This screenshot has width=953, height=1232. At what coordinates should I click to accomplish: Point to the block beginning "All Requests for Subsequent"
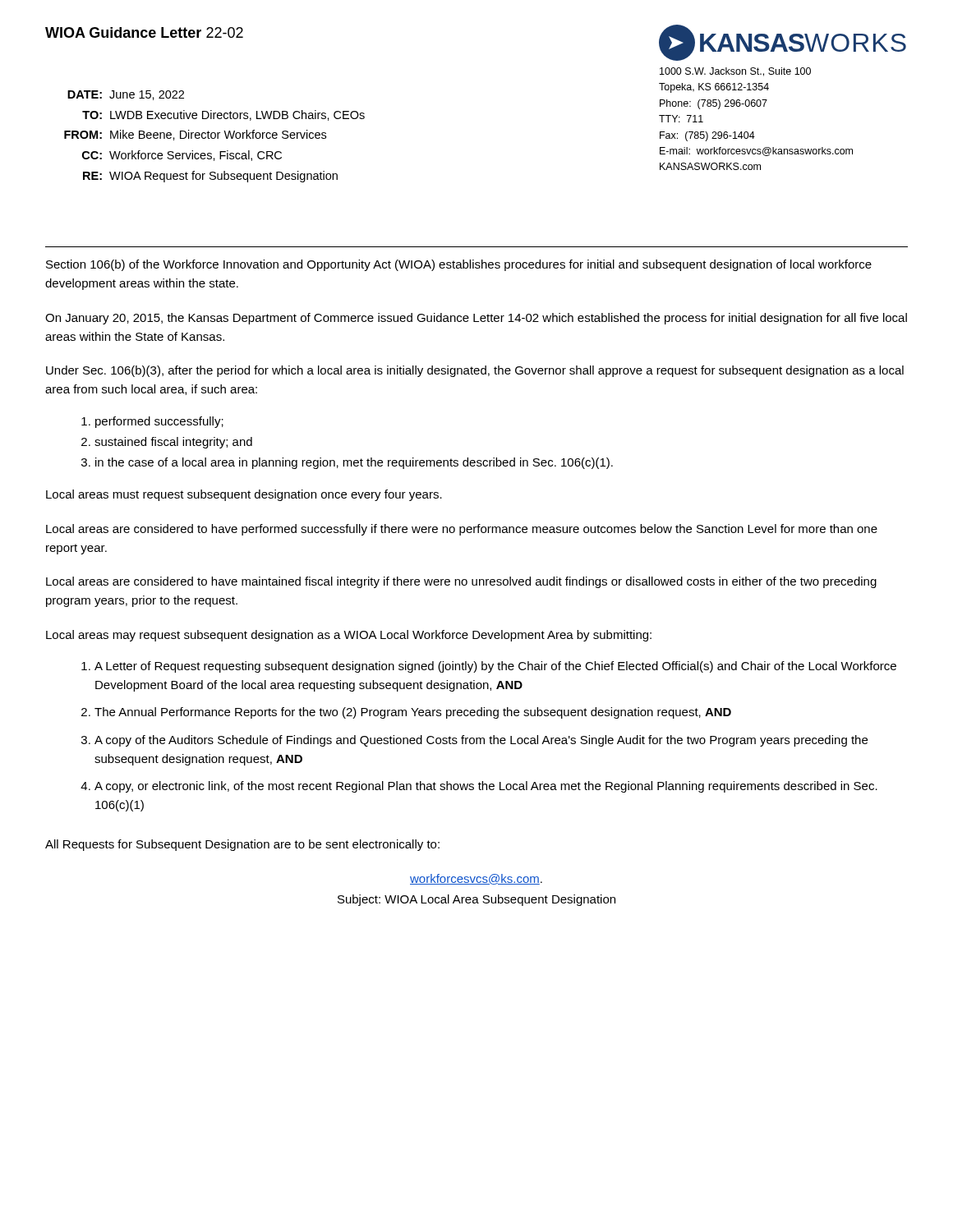coord(243,843)
